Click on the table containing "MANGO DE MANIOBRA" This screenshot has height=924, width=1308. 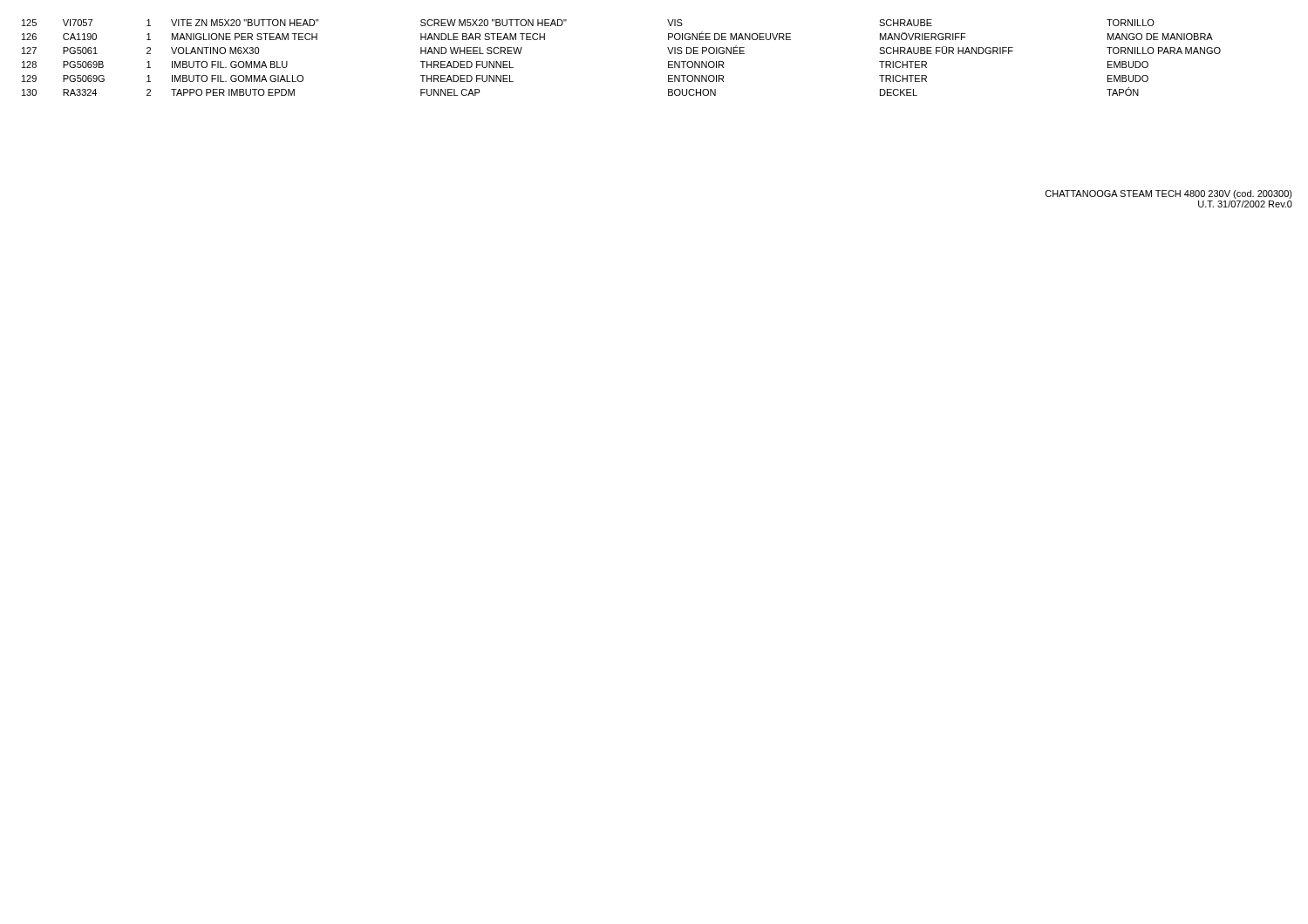[657, 58]
